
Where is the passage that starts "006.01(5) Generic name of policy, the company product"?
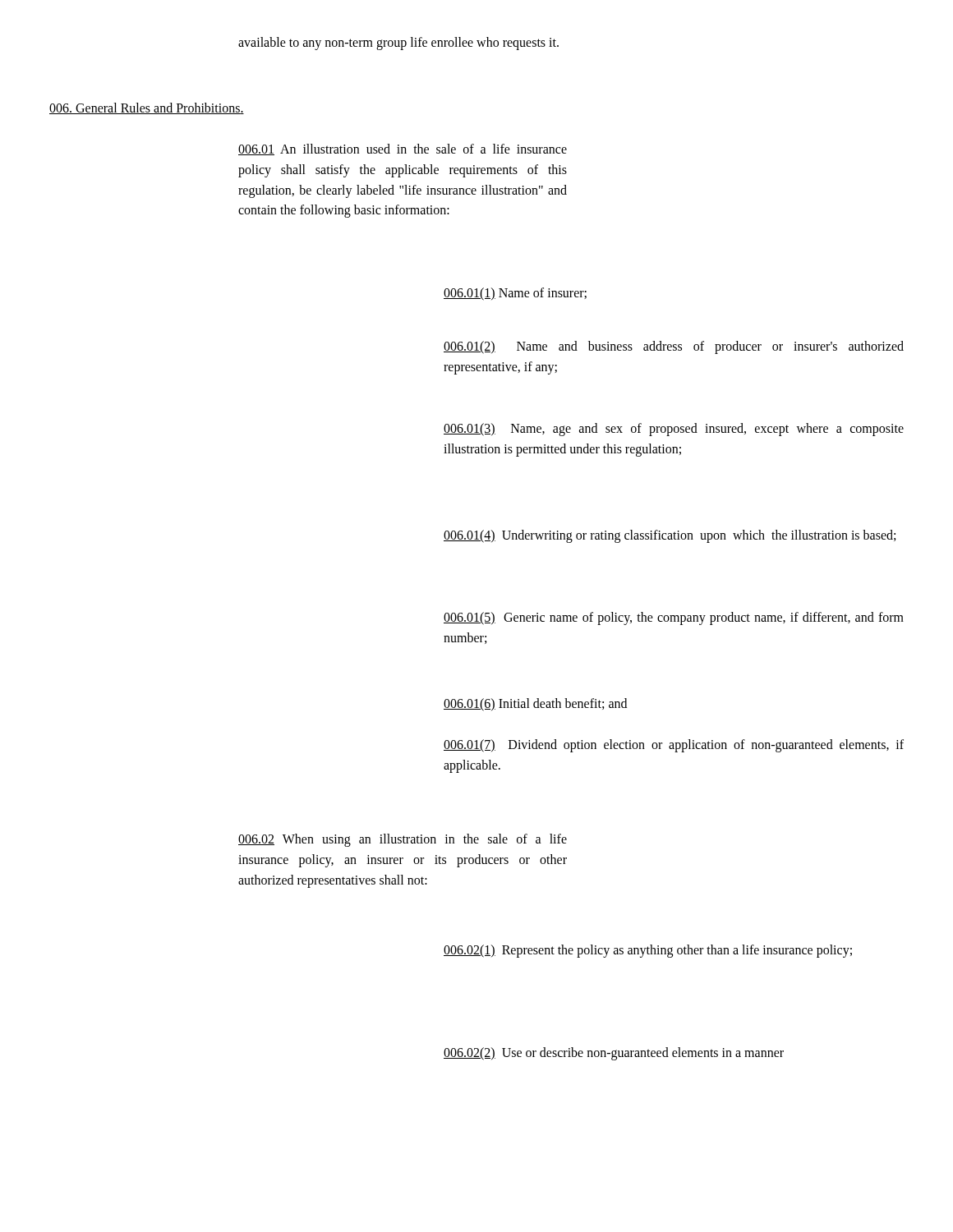[x=674, y=627]
